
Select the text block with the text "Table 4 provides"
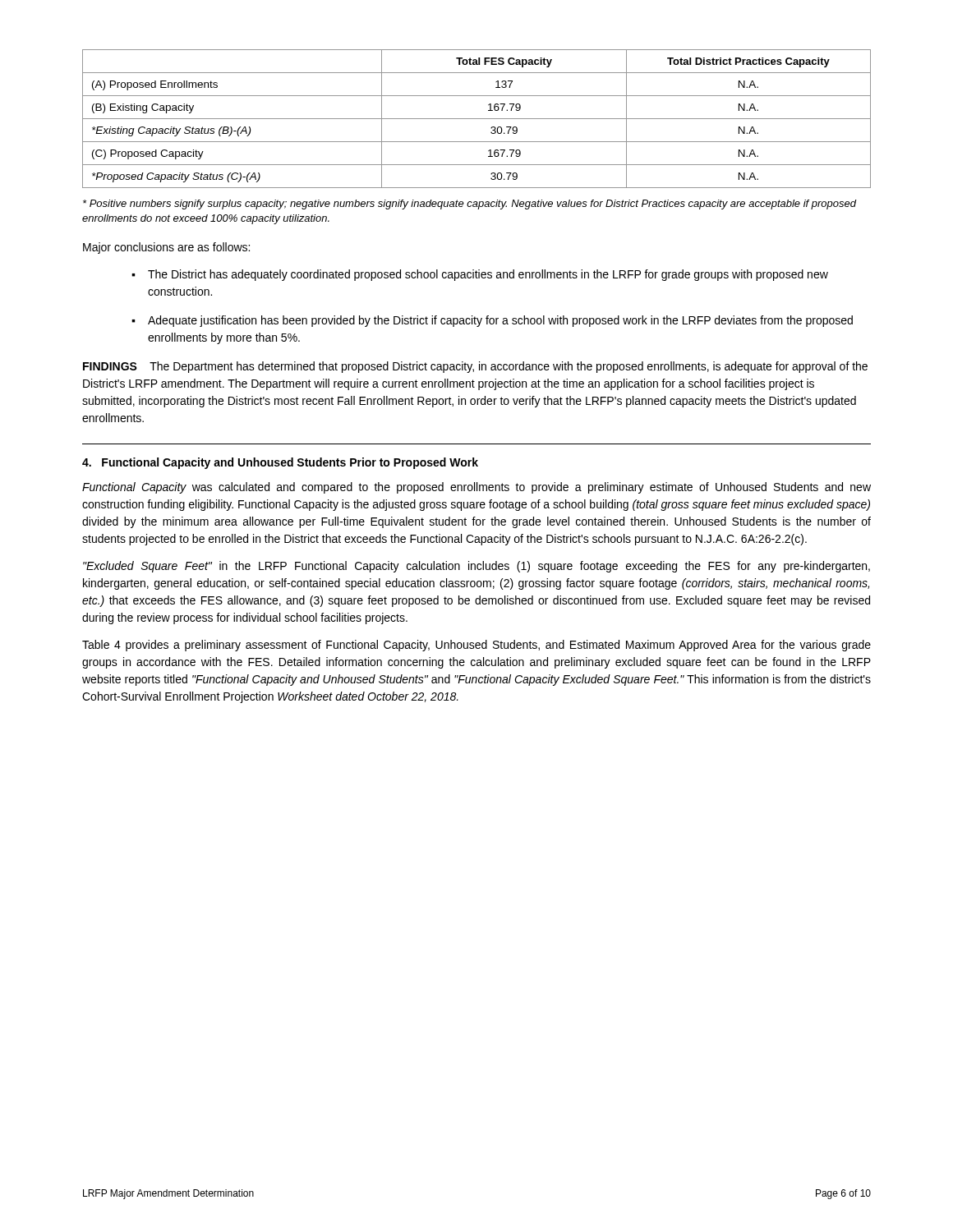476,671
